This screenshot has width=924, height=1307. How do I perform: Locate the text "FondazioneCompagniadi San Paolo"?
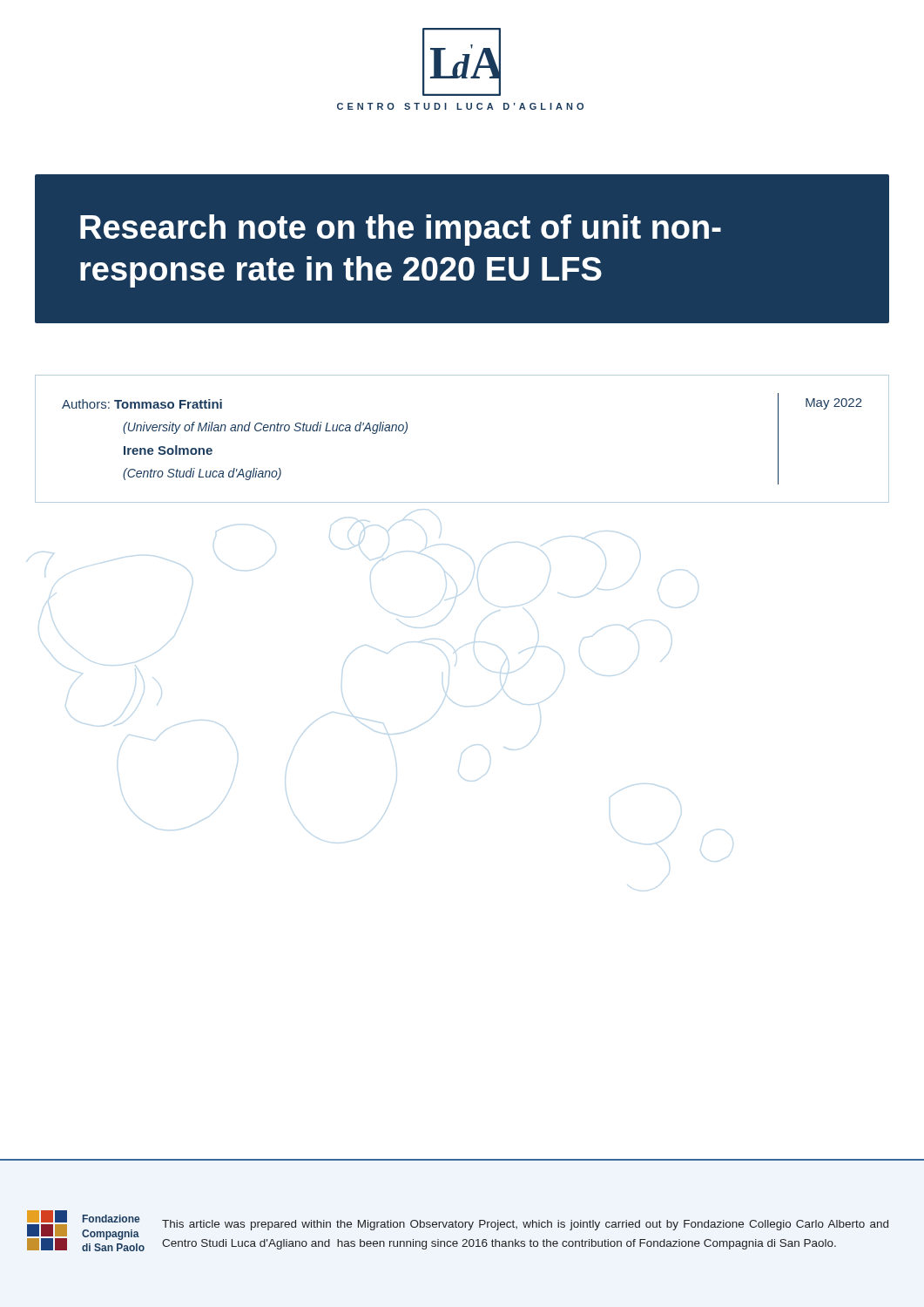pyautogui.click(x=113, y=1233)
